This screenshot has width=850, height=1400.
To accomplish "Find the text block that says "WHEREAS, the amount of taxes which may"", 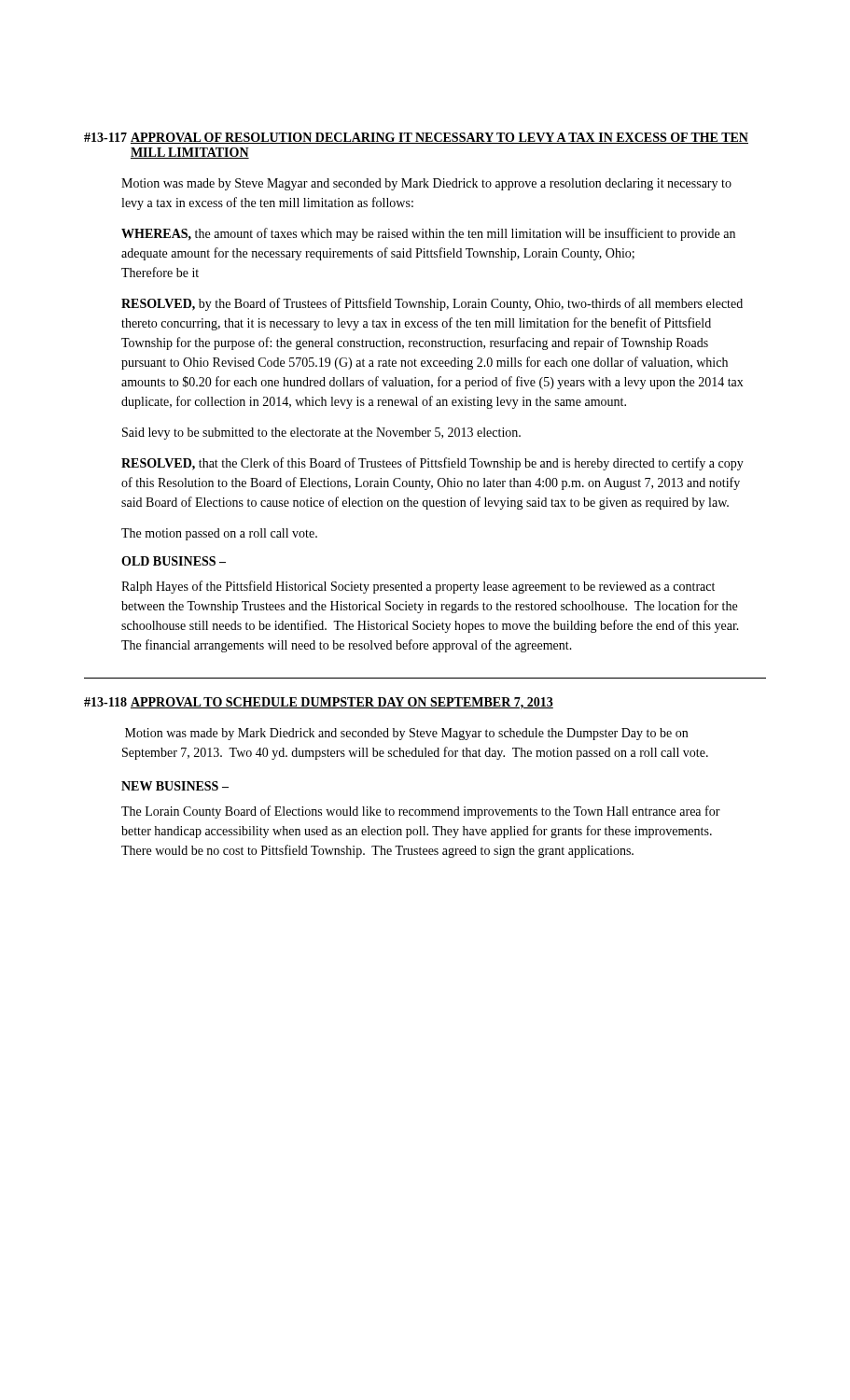I will click(x=428, y=253).
